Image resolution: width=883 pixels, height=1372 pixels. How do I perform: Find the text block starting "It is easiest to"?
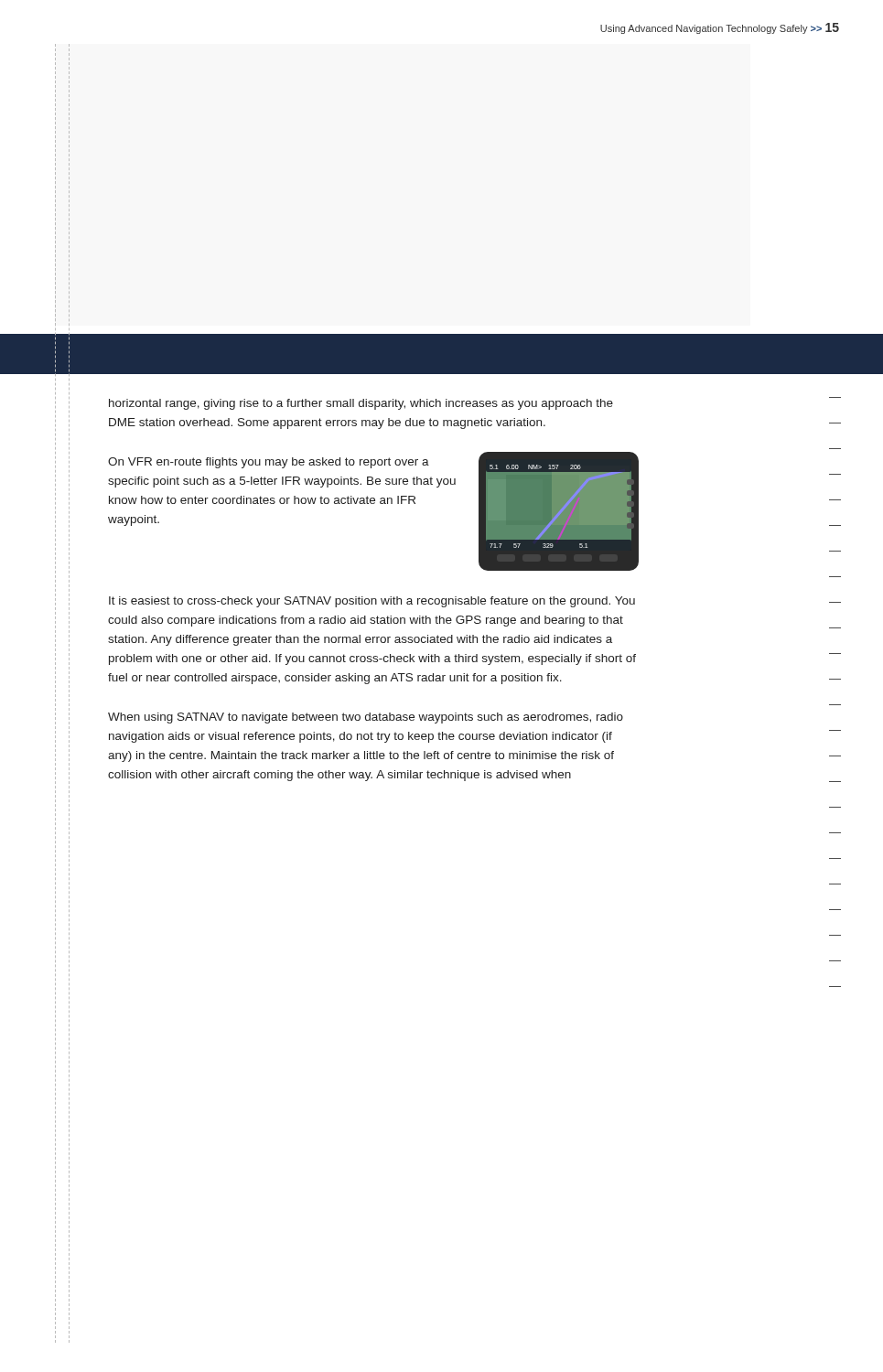click(x=372, y=639)
